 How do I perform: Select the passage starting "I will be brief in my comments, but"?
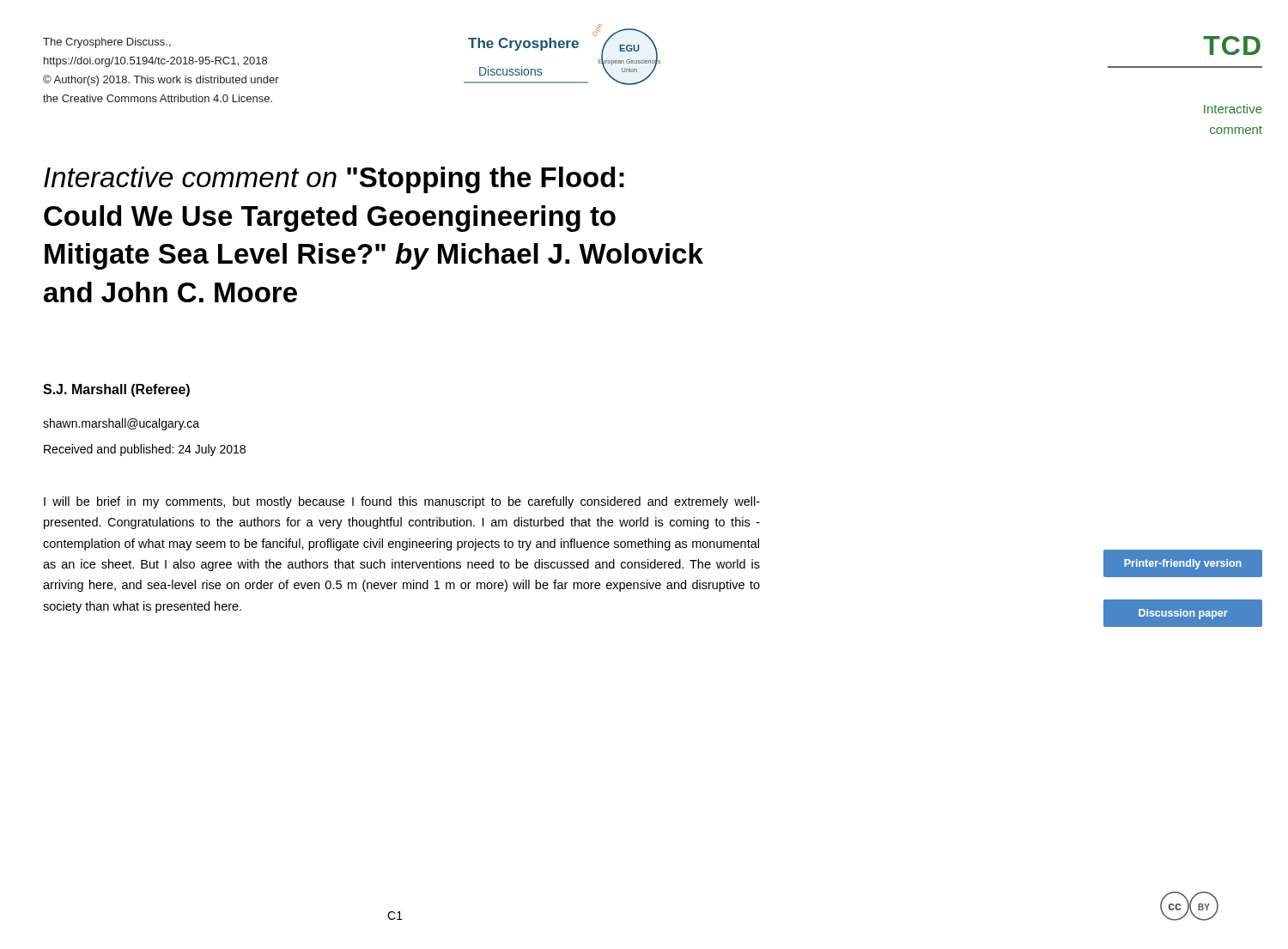(x=401, y=554)
